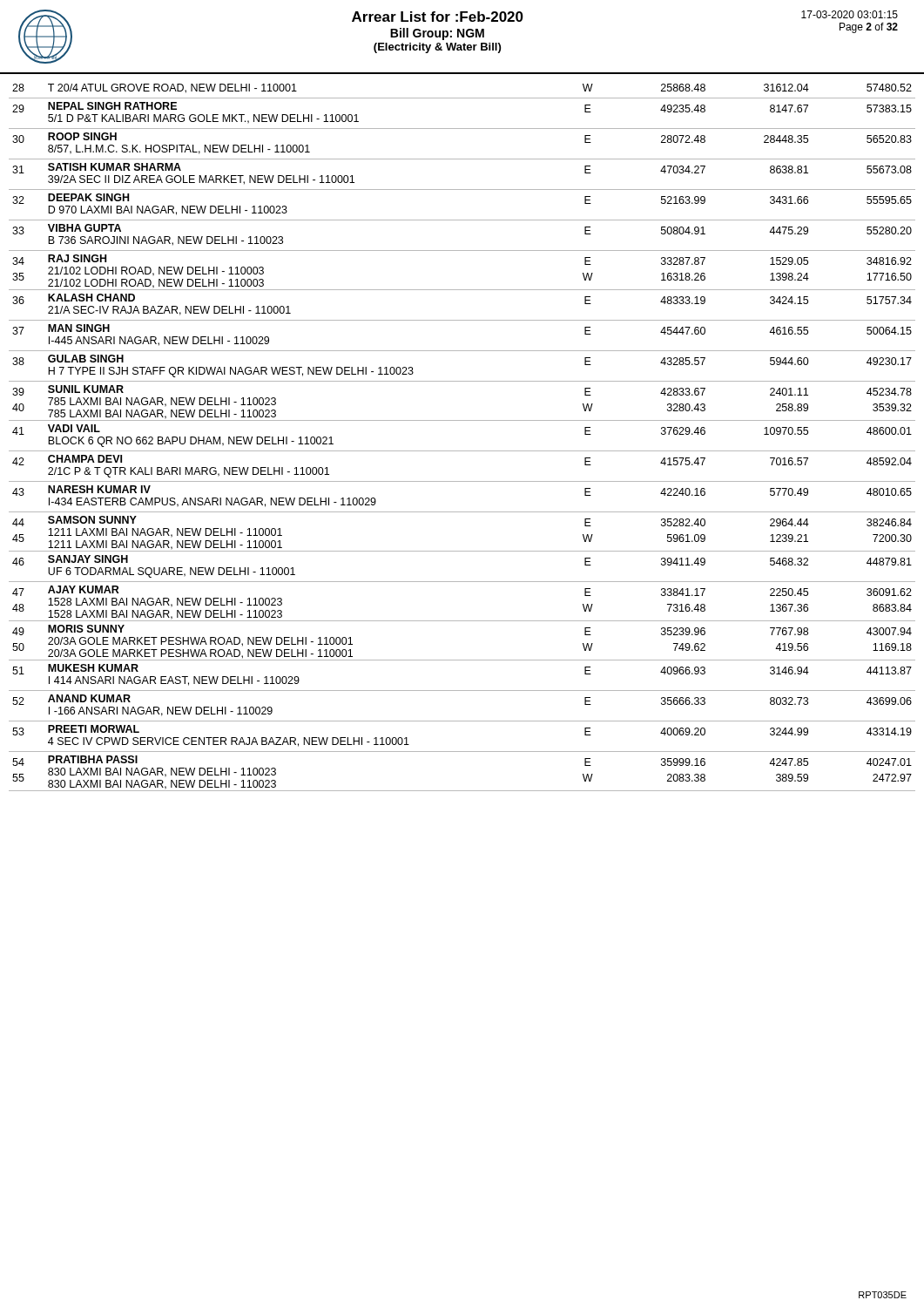Find the table that mentions "T 20/4 ATUL"
Screen dimensions: 1307x924
[462, 434]
